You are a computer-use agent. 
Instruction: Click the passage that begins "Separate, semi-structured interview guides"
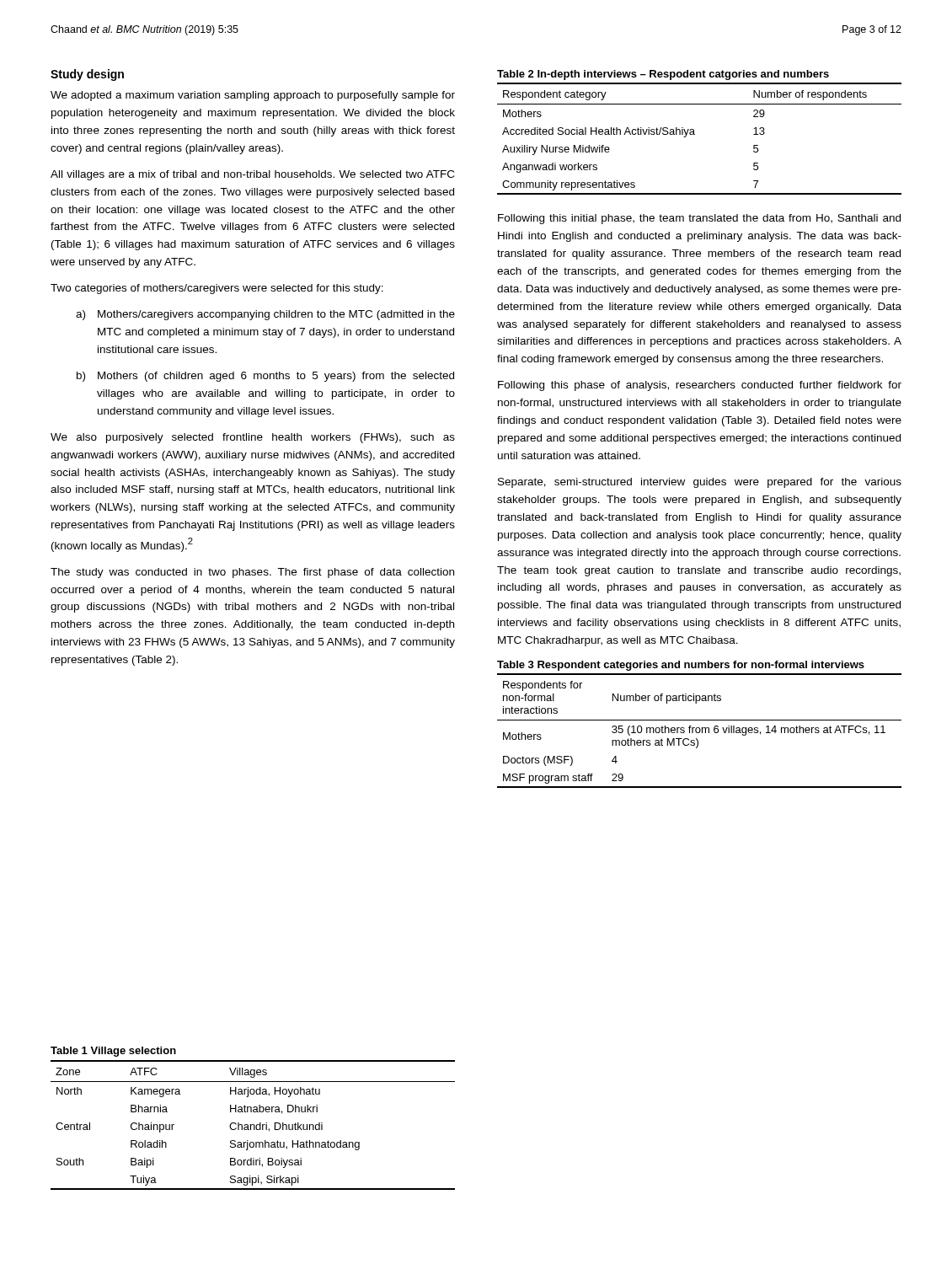click(699, 561)
